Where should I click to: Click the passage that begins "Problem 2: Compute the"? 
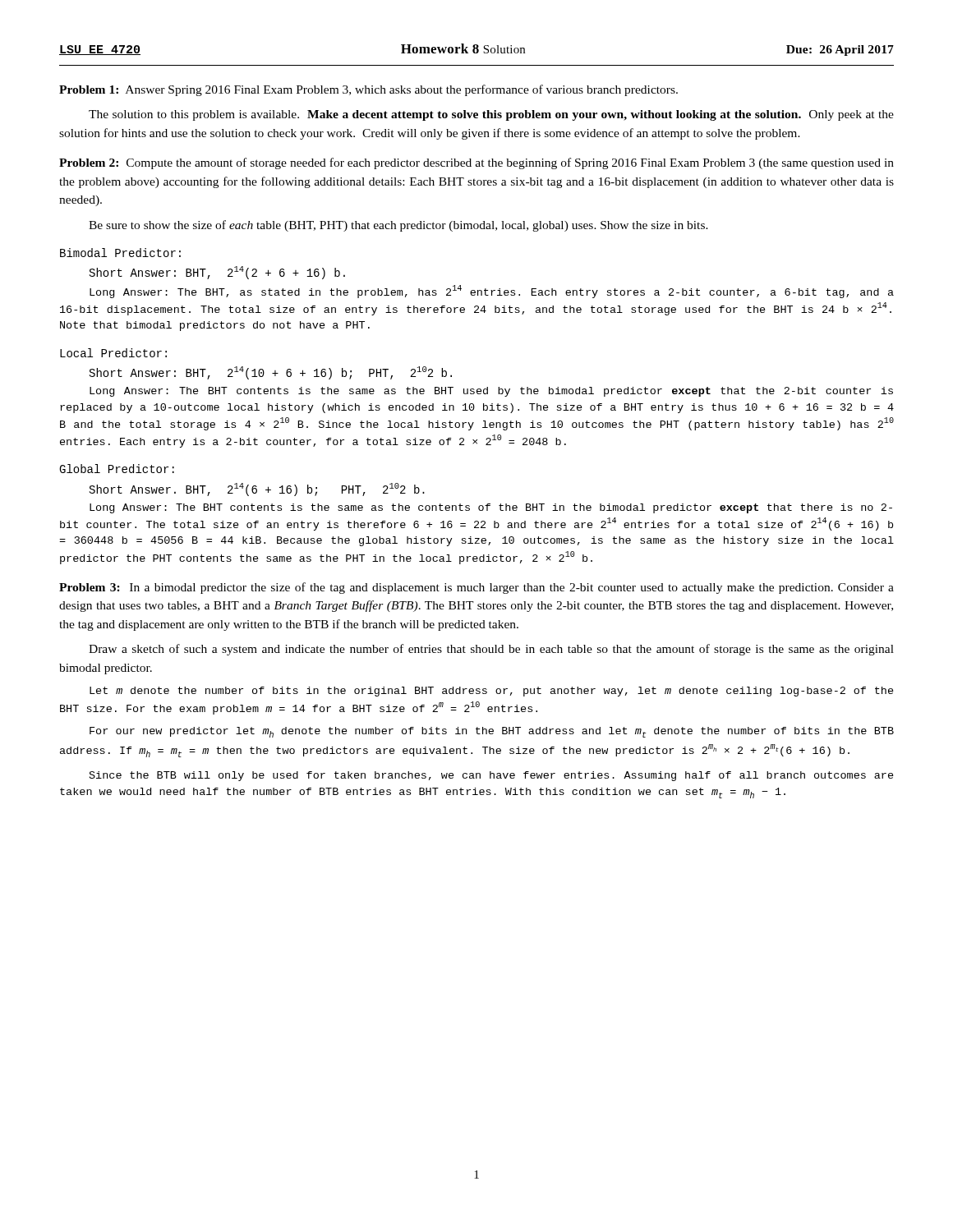point(476,194)
